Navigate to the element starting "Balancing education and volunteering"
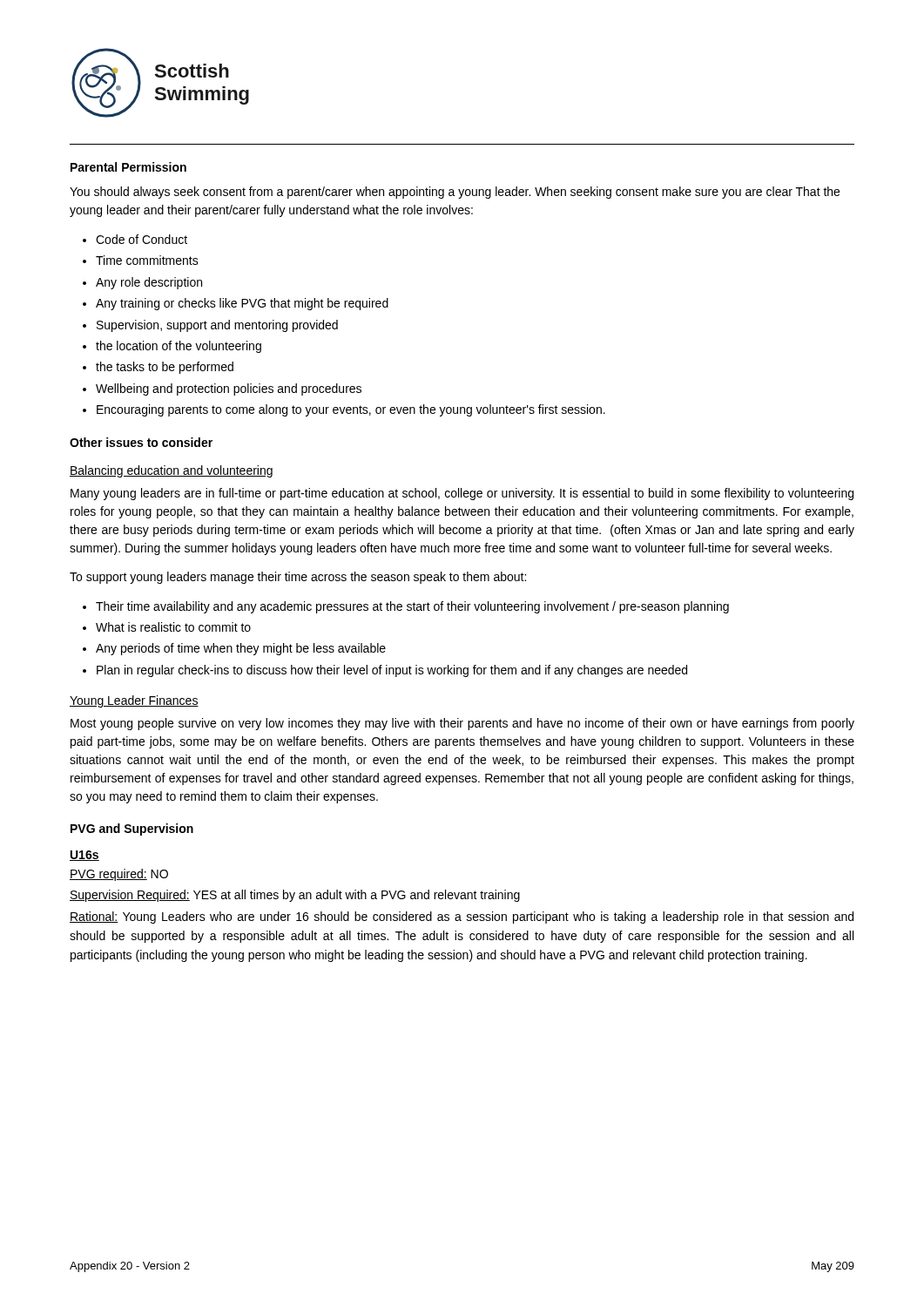This screenshot has width=924, height=1307. tap(171, 470)
